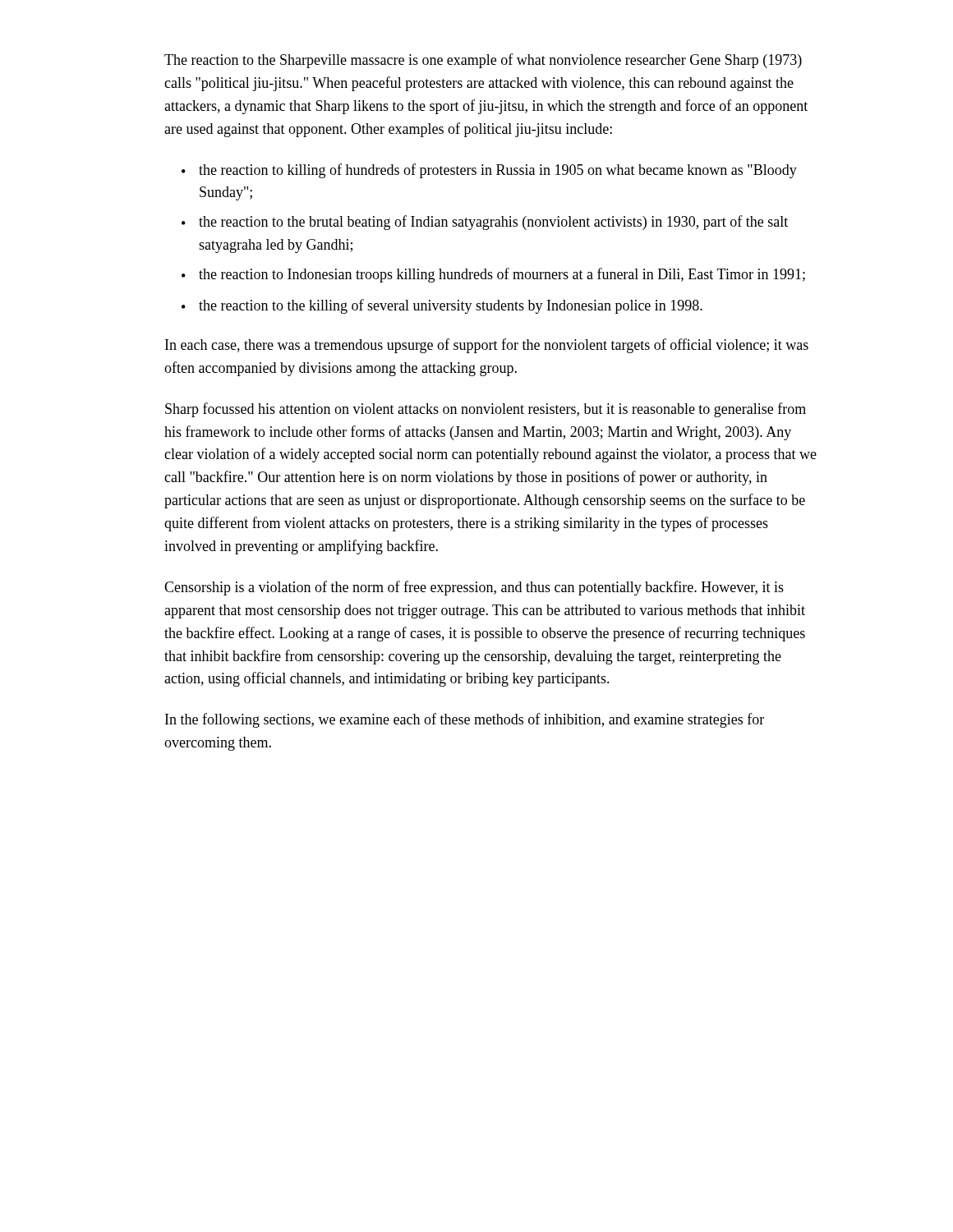Where is the passage that starts "• the reaction to killing of"?
Viewport: 953px width, 1232px height.
(501, 182)
